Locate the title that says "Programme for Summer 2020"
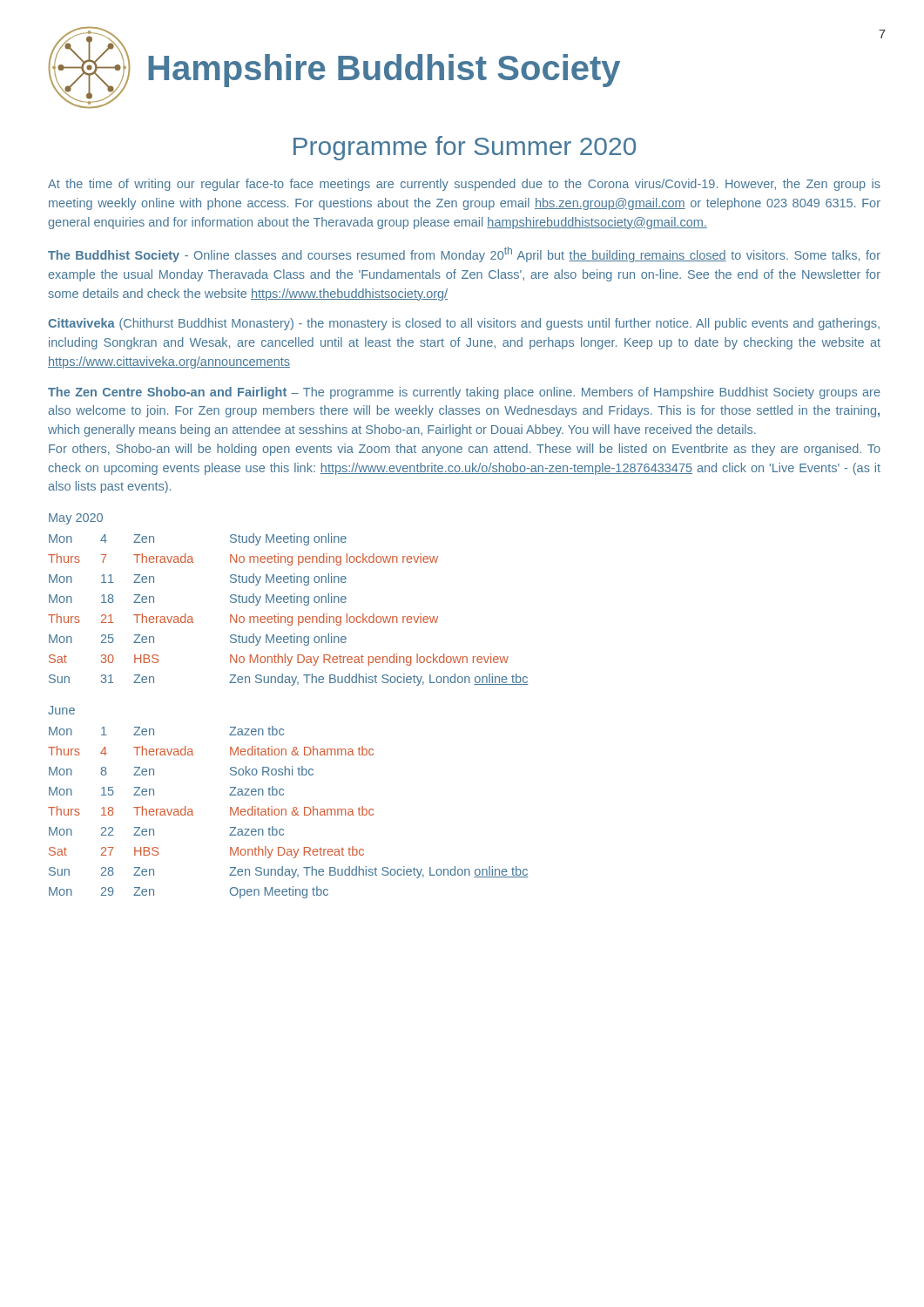 tap(464, 146)
